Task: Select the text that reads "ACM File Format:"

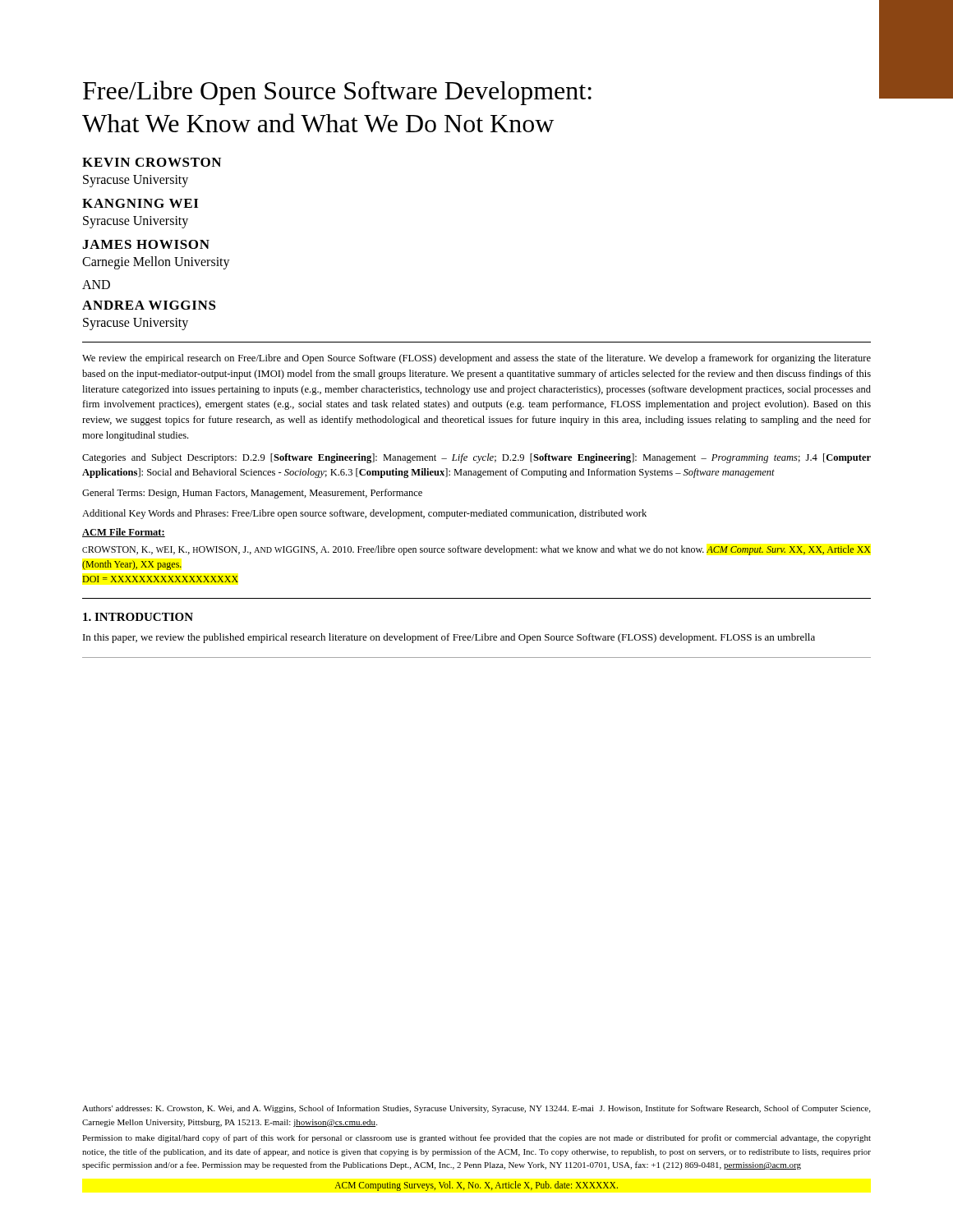Action: click(x=124, y=532)
